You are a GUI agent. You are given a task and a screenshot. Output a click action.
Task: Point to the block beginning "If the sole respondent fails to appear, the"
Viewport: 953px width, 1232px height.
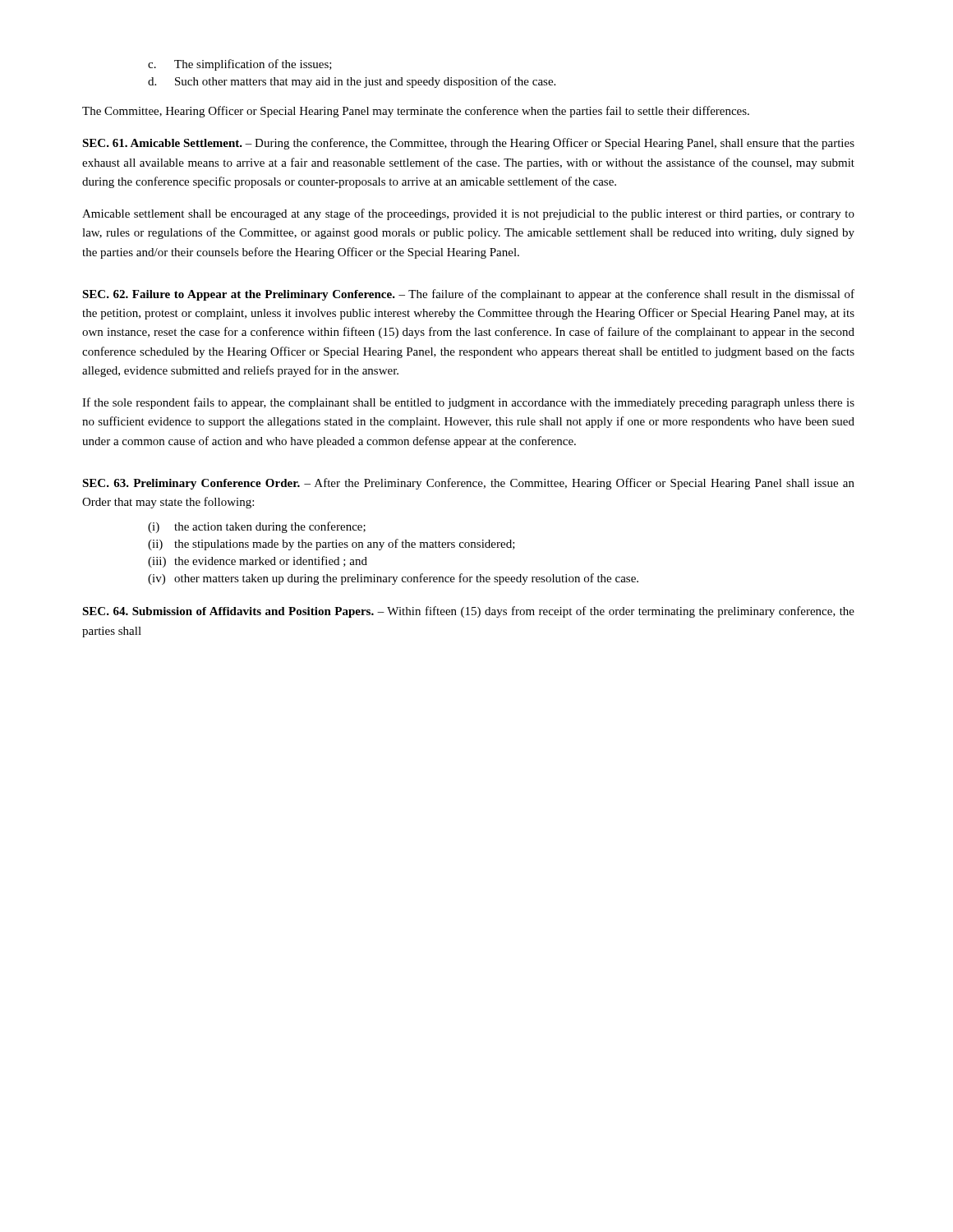468,422
